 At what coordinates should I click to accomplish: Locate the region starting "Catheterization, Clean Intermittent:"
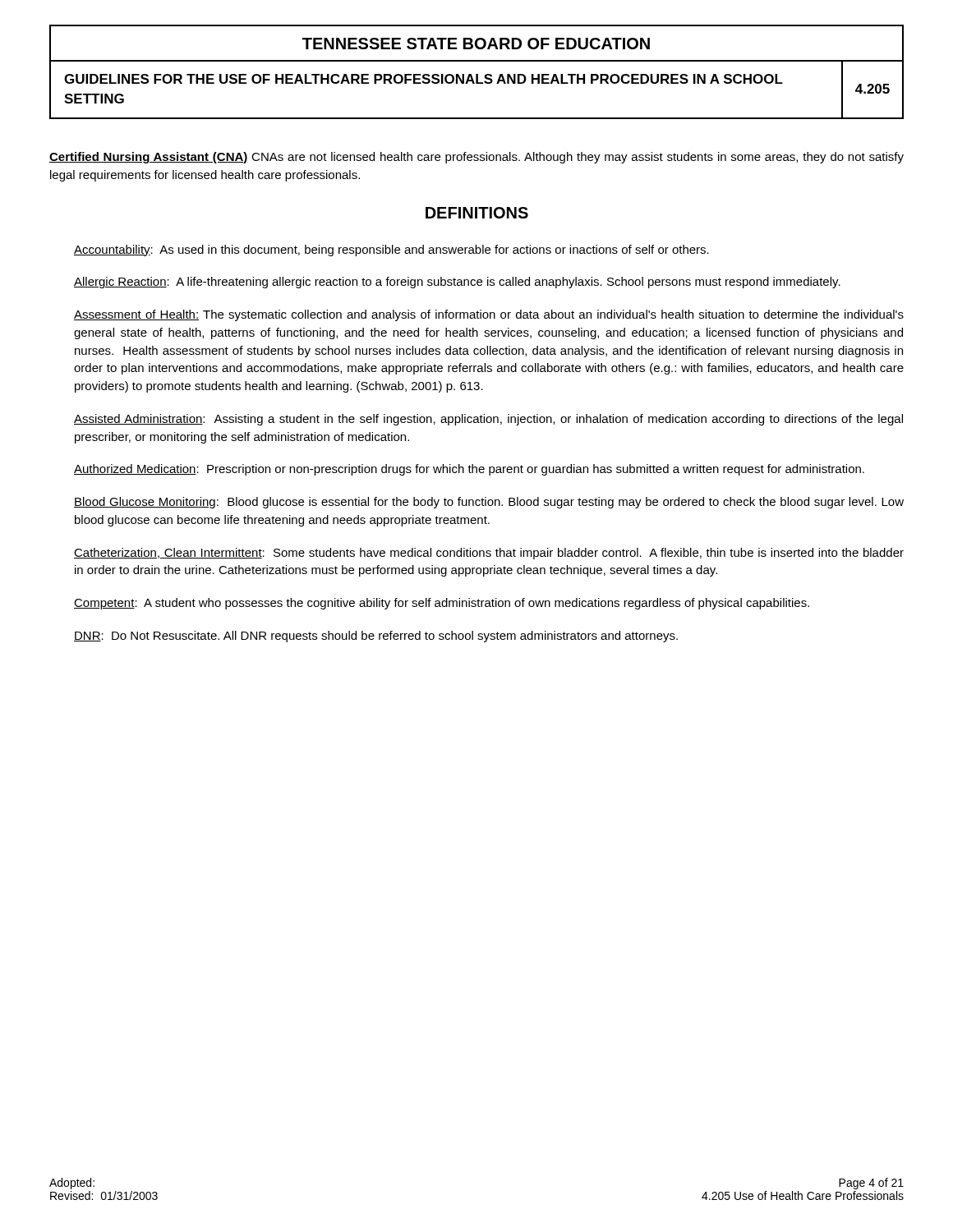[x=489, y=561]
